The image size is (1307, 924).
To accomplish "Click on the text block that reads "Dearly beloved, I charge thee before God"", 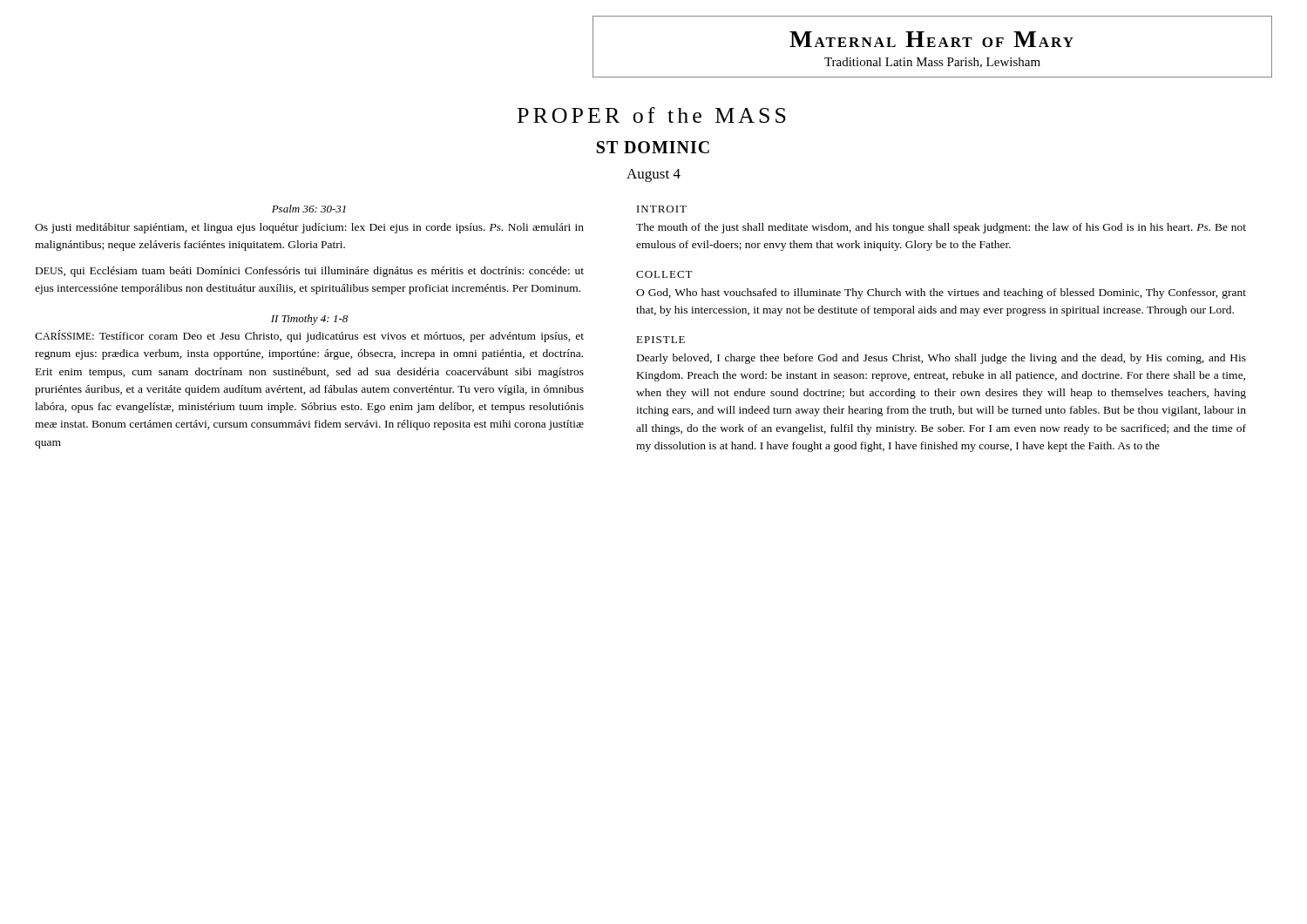I will 941,401.
